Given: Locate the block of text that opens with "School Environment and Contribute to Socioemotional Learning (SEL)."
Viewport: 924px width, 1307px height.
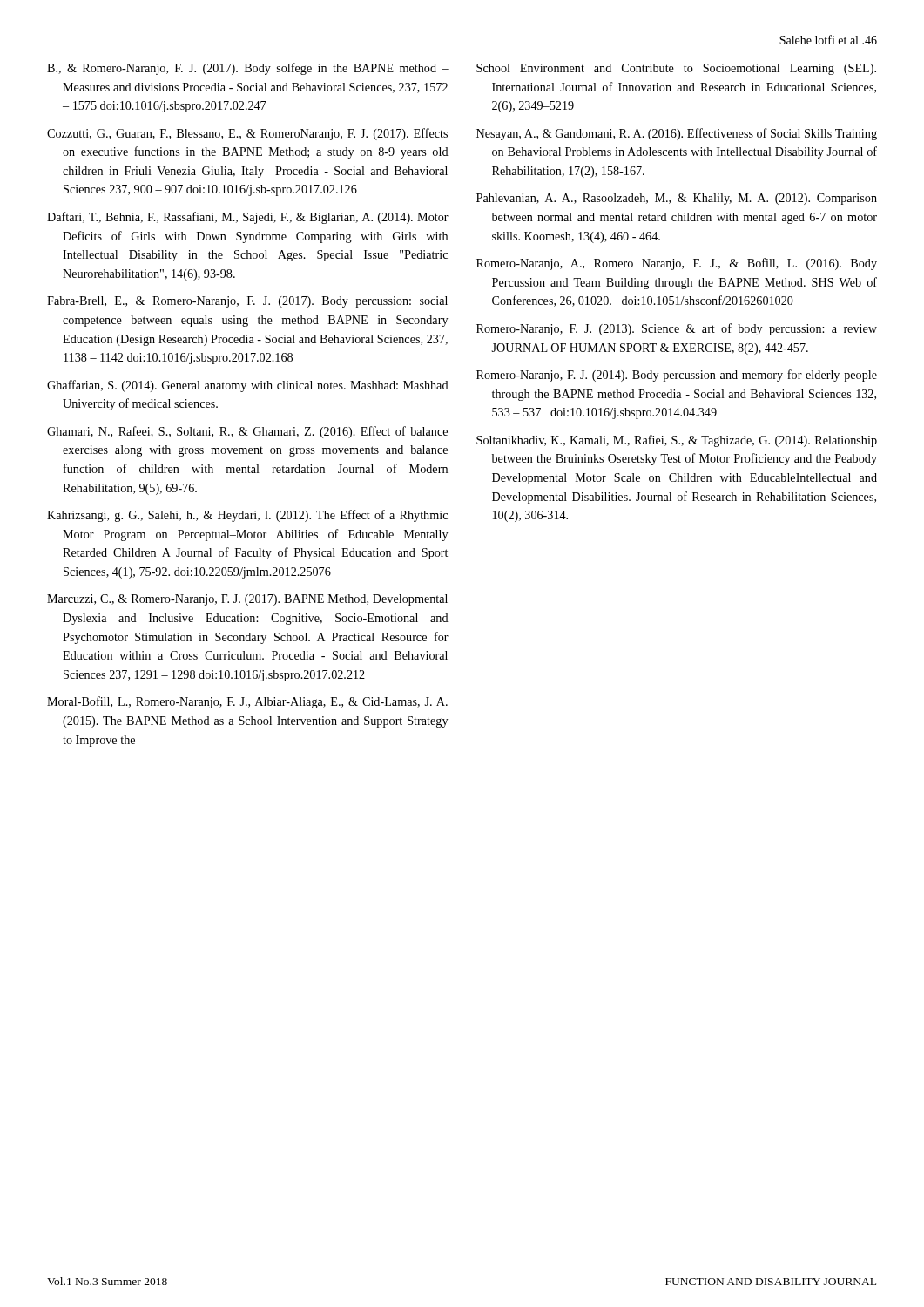Looking at the screenshot, I should 676,87.
